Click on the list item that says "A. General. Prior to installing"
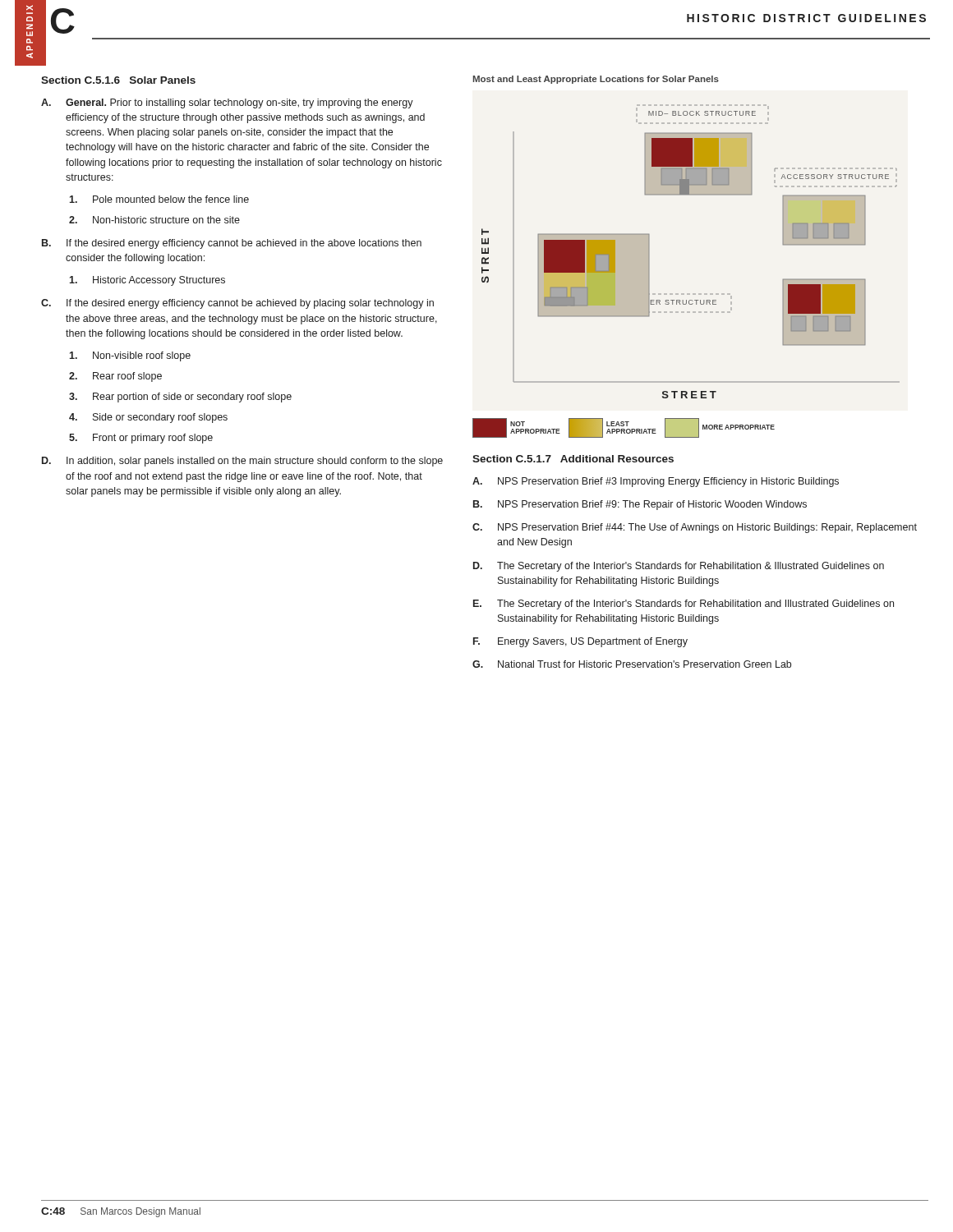953x1232 pixels. pos(242,140)
